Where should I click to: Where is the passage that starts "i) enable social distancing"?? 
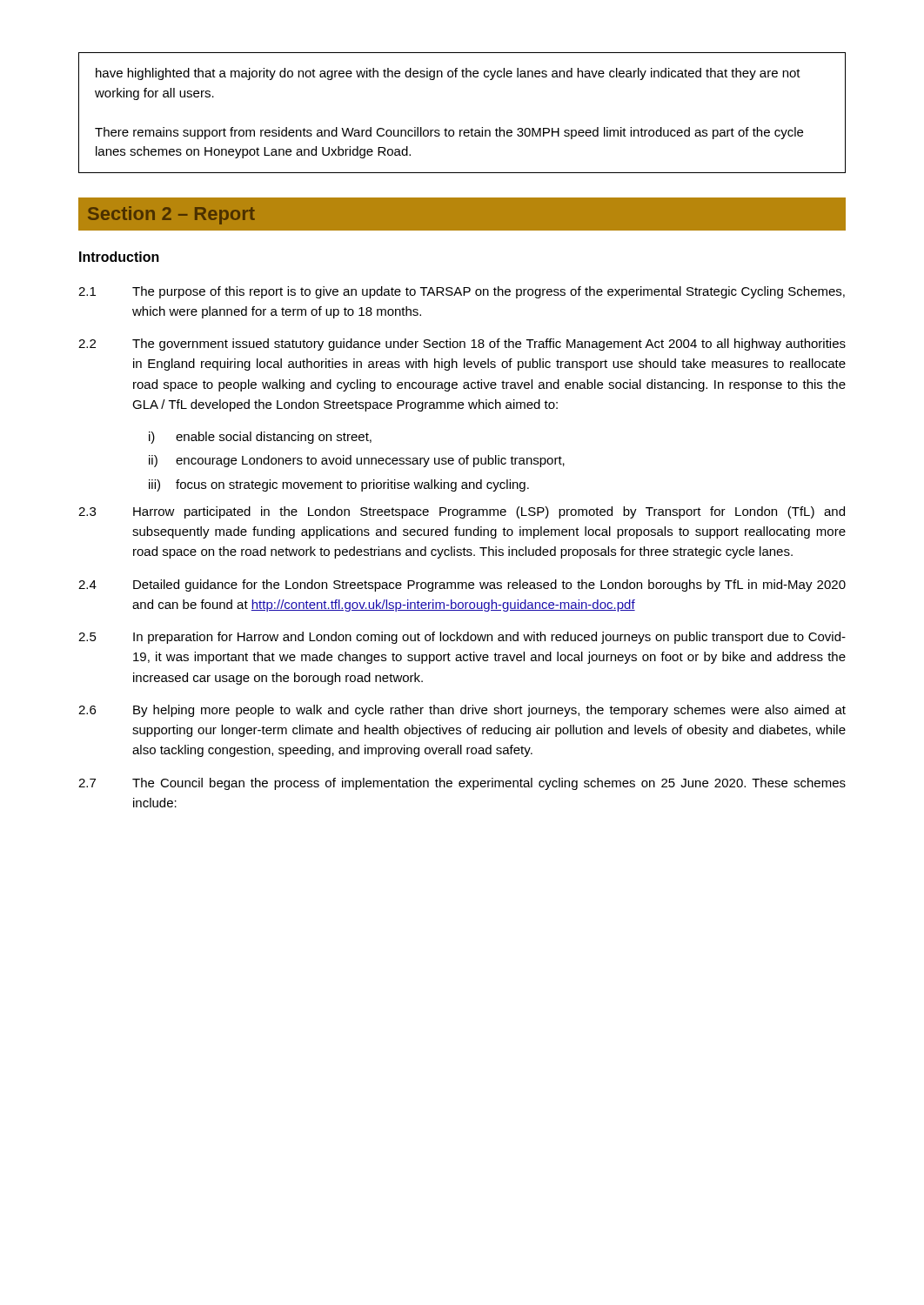pyautogui.click(x=260, y=438)
